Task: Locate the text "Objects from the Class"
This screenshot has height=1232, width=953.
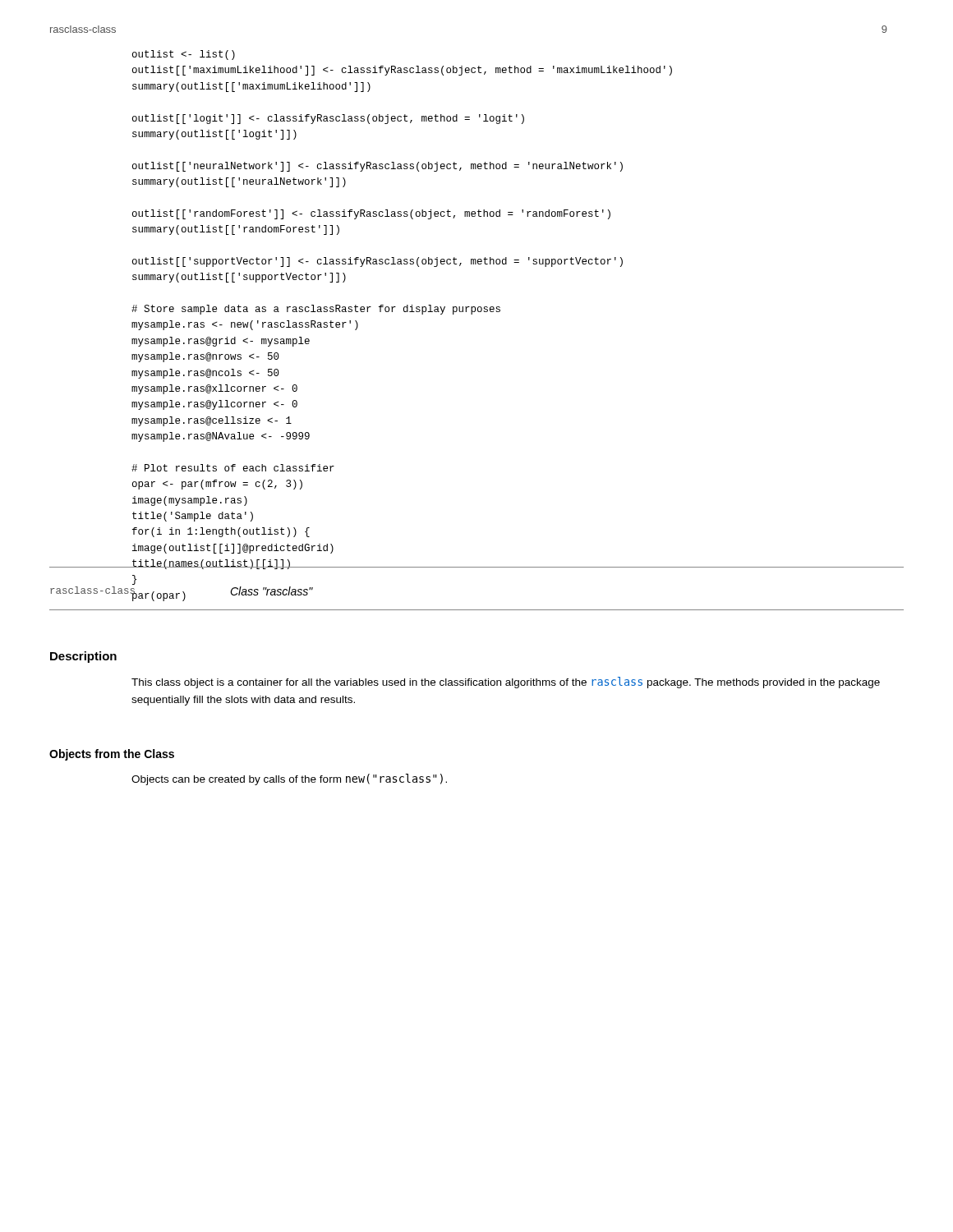Action: [x=112, y=754]
